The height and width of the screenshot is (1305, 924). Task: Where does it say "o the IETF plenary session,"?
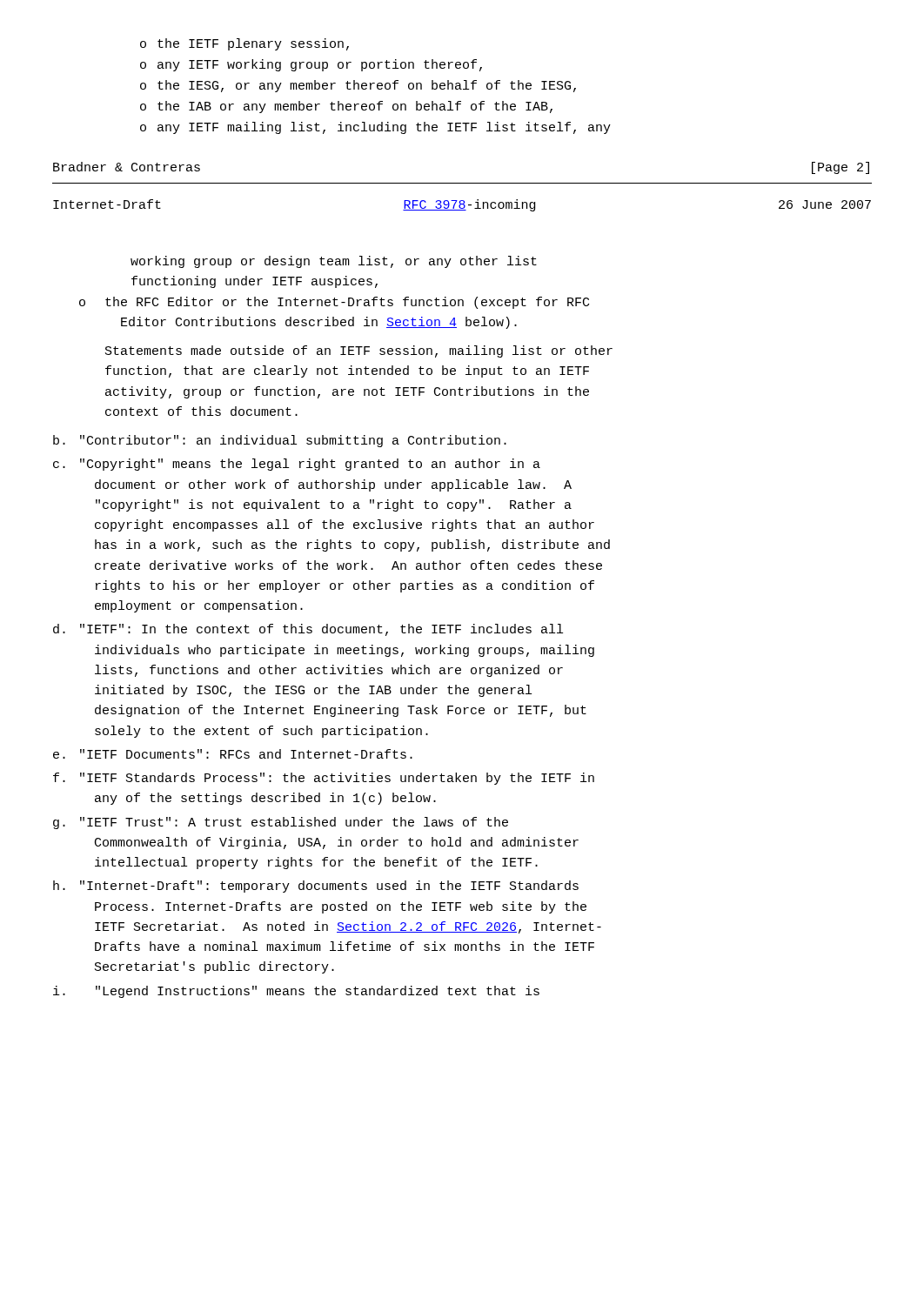[x=246, y=45]
